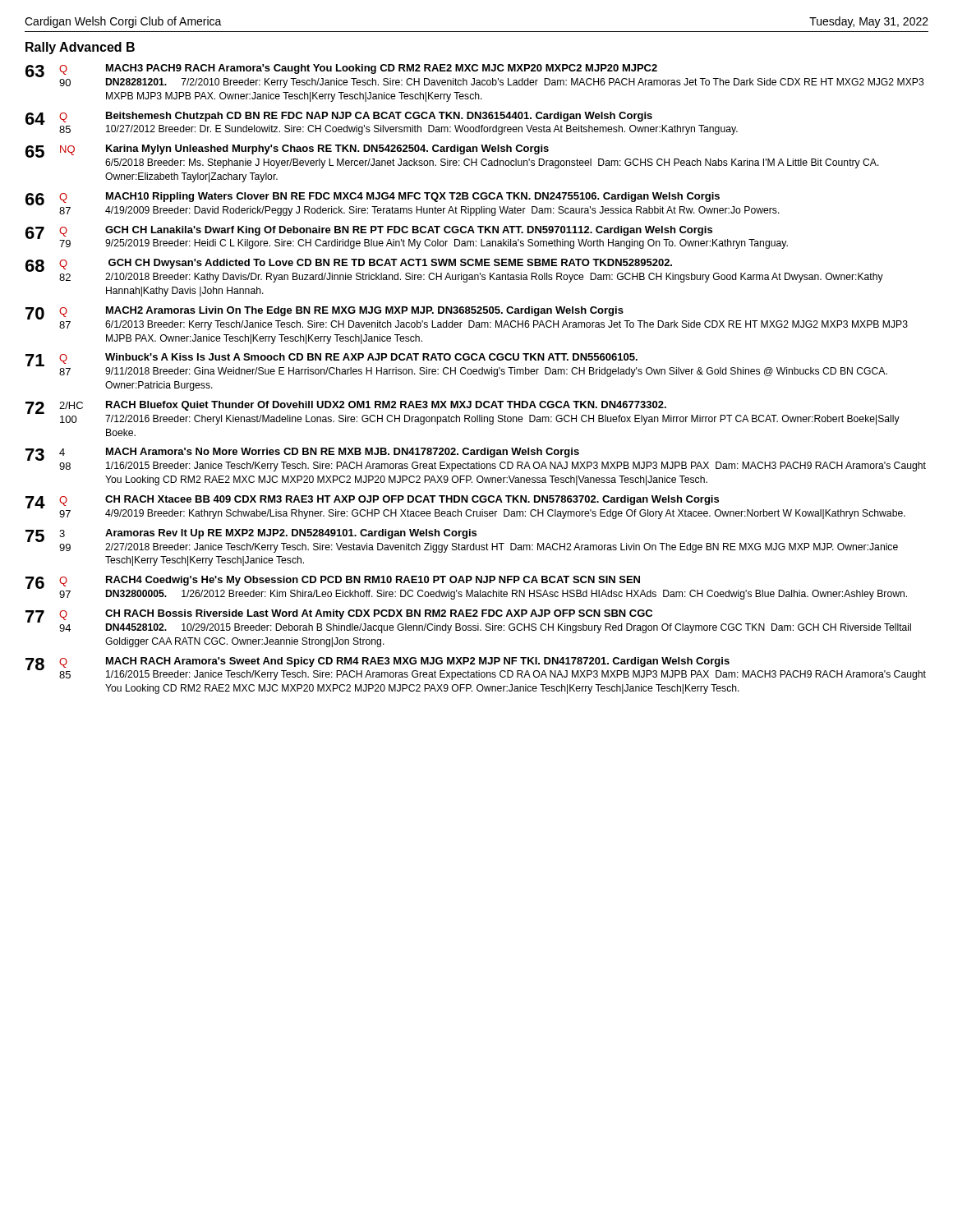Image resolution: width=953 pixels, height=1232 pixels.
Task: Find the passage starting "78 Q MACH RACH Aramora's Sweet And Spicy"
Action: tap(476, 675)
